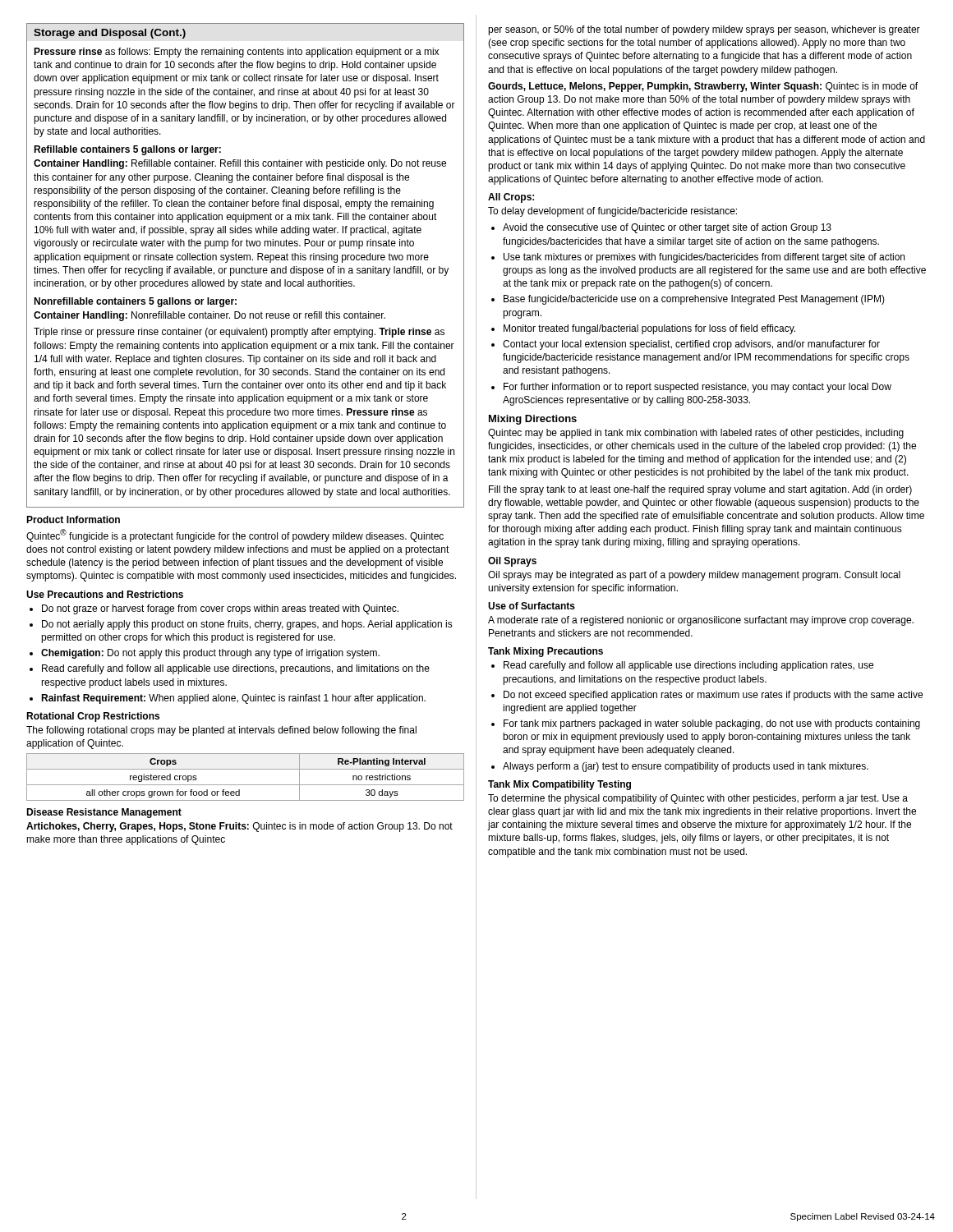Viewport: 953px width, 1232px height.
Task: Find the passage starting "Monitor treated fungal/bacterial populations for loss of field"
Action: [649, 328]
